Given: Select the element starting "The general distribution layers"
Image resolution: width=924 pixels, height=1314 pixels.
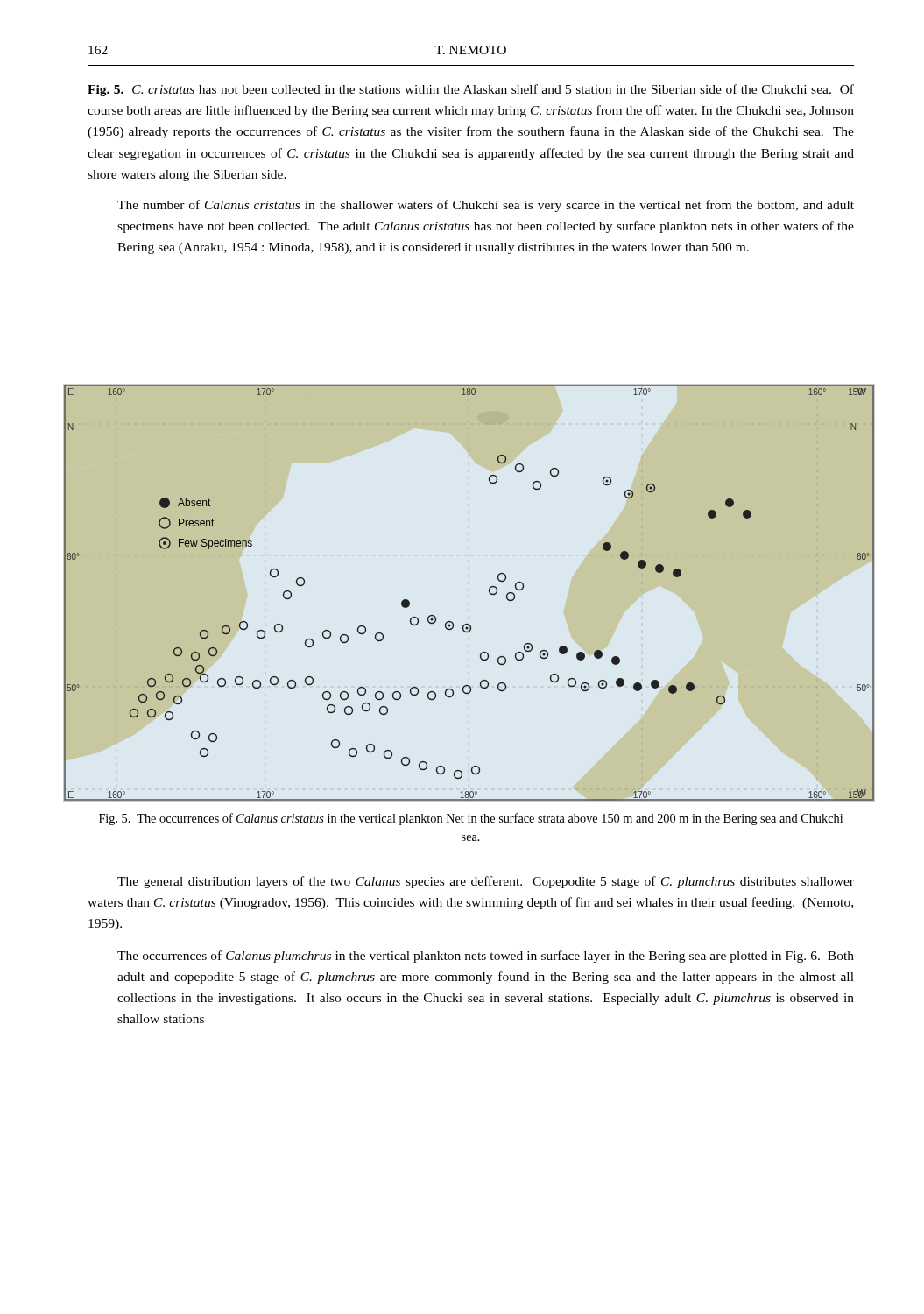Looking at the screenshot, I should point(471,950).
